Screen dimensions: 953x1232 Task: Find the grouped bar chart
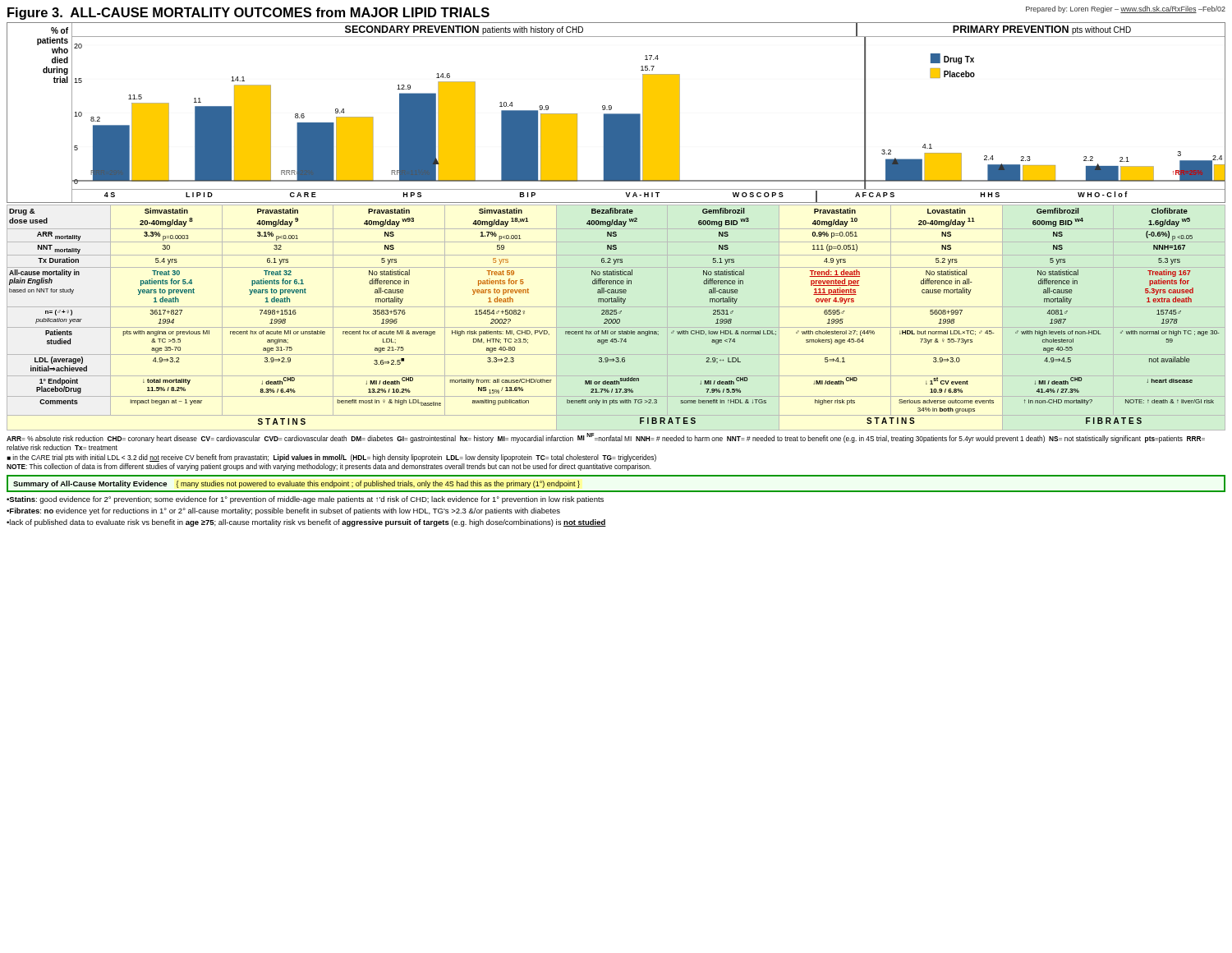616,113
